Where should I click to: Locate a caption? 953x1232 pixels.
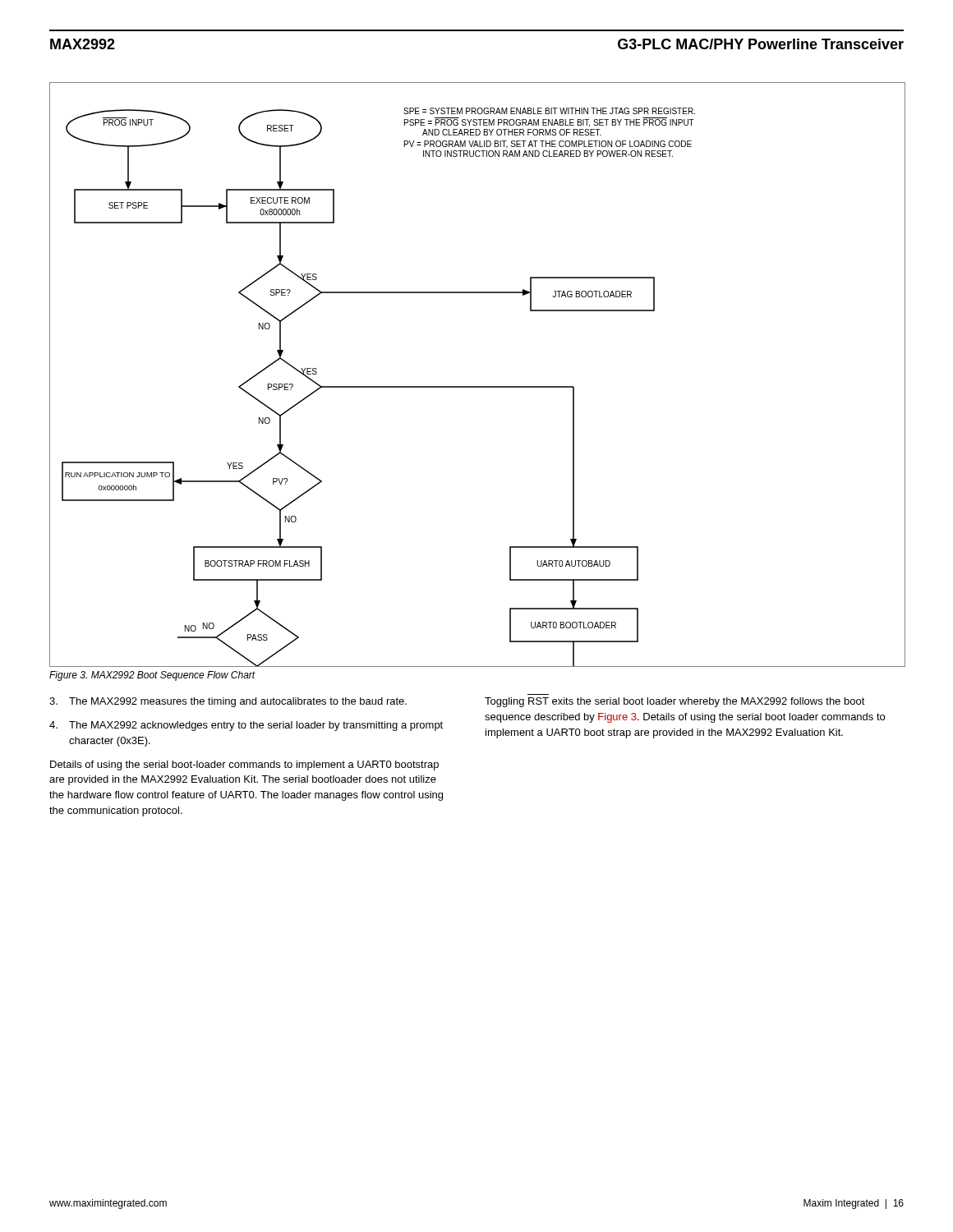(x=152, y=675)
